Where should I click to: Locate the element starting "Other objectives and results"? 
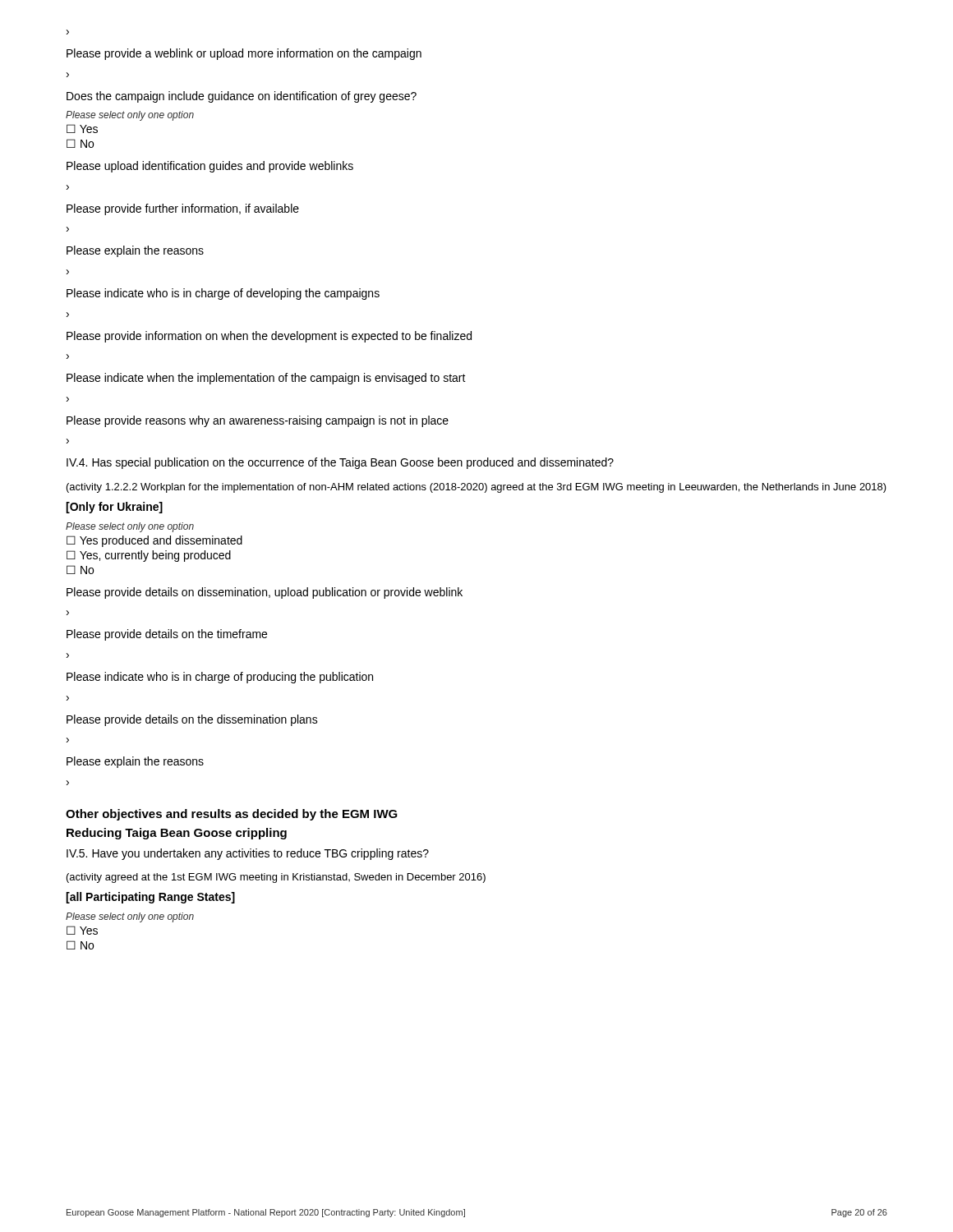pyautogui.click(x=232, y=813)
